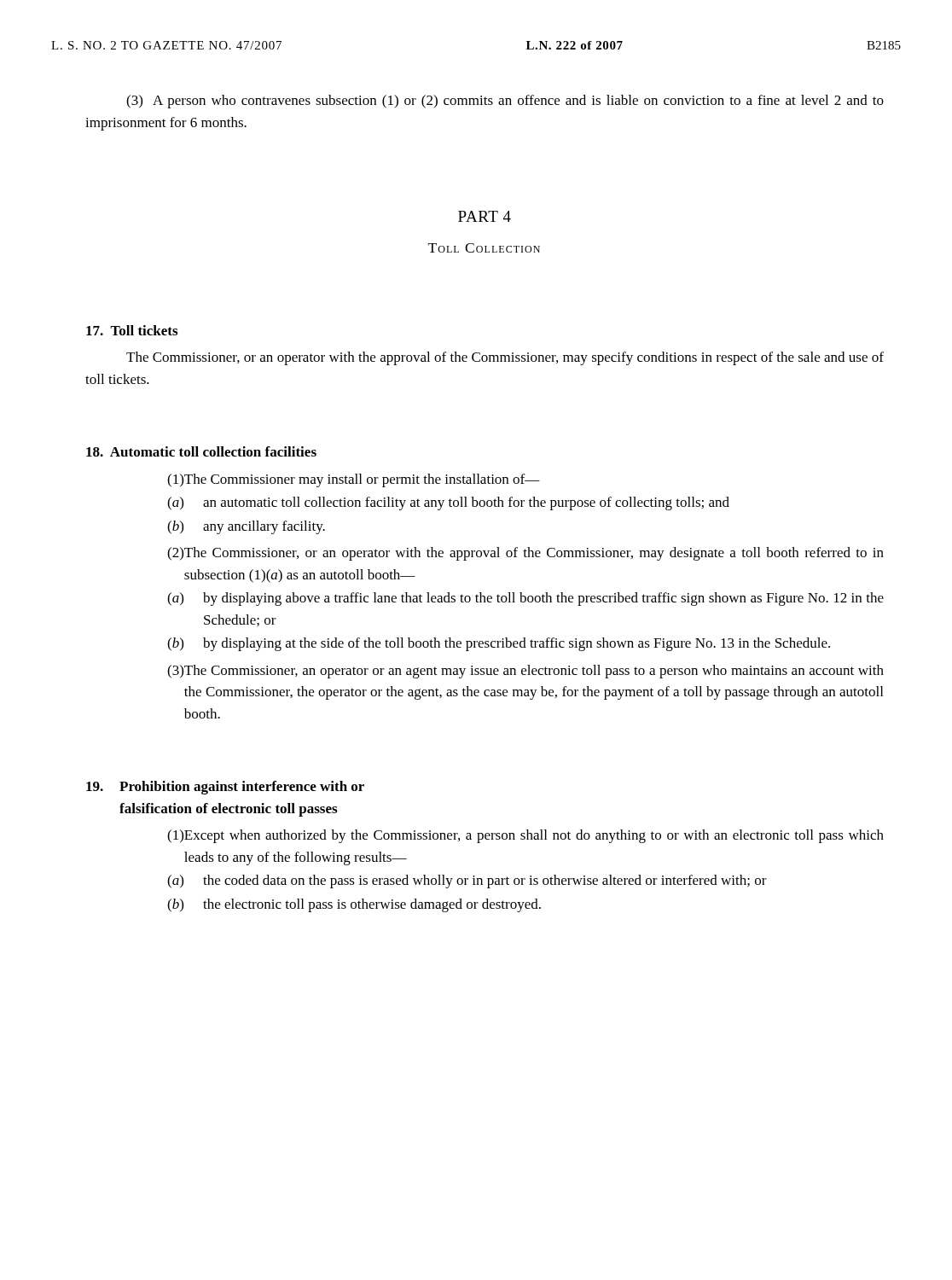
Task: Navigate to the text block starting "19. Prohibition against interference with orfalsification of electronic"
Action: coord(225,798)
